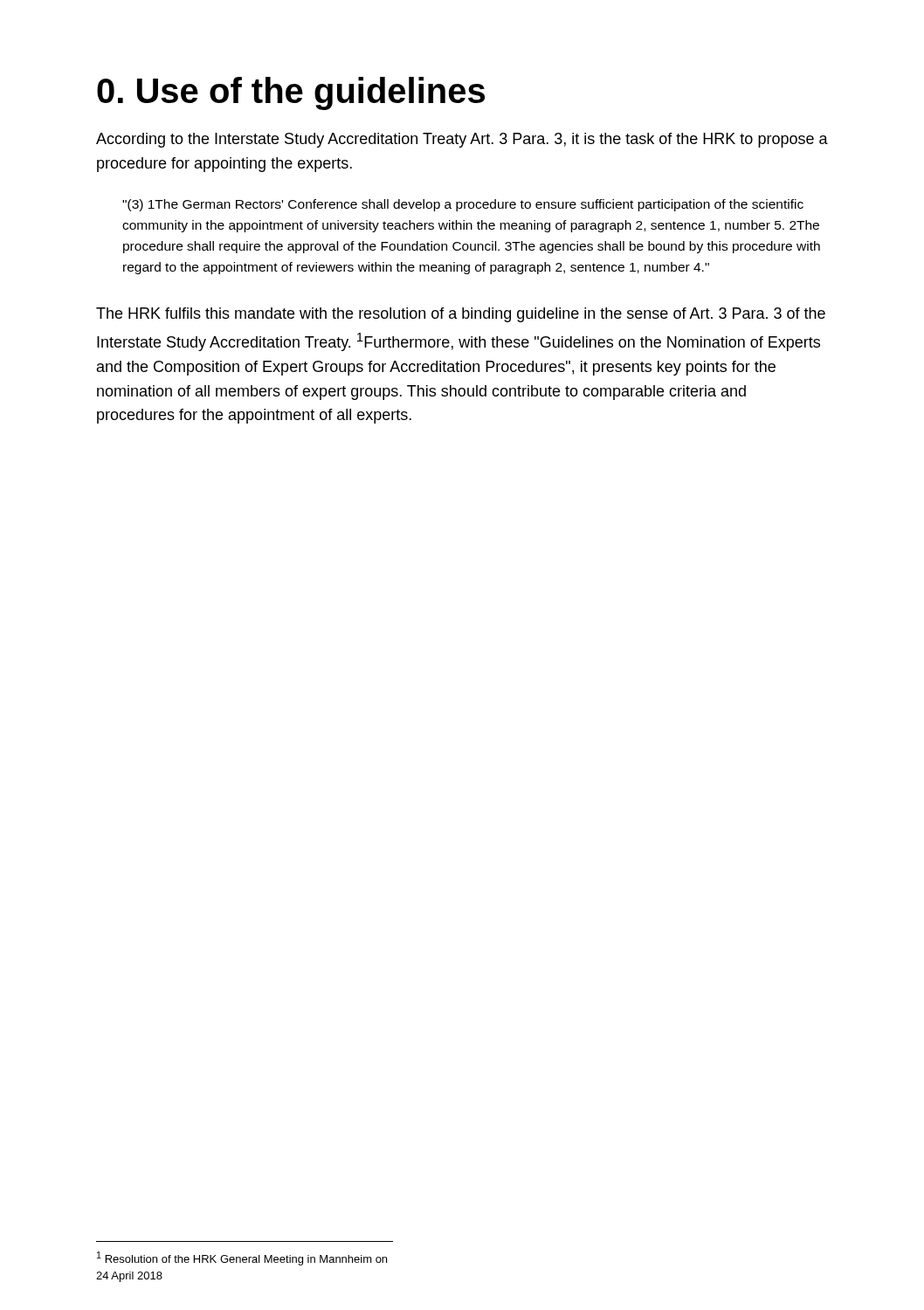This screenshot has width=924, height=1310.
Task: Click on the element starting "0. Use of the guidelines"
Action: click(291, 91)
